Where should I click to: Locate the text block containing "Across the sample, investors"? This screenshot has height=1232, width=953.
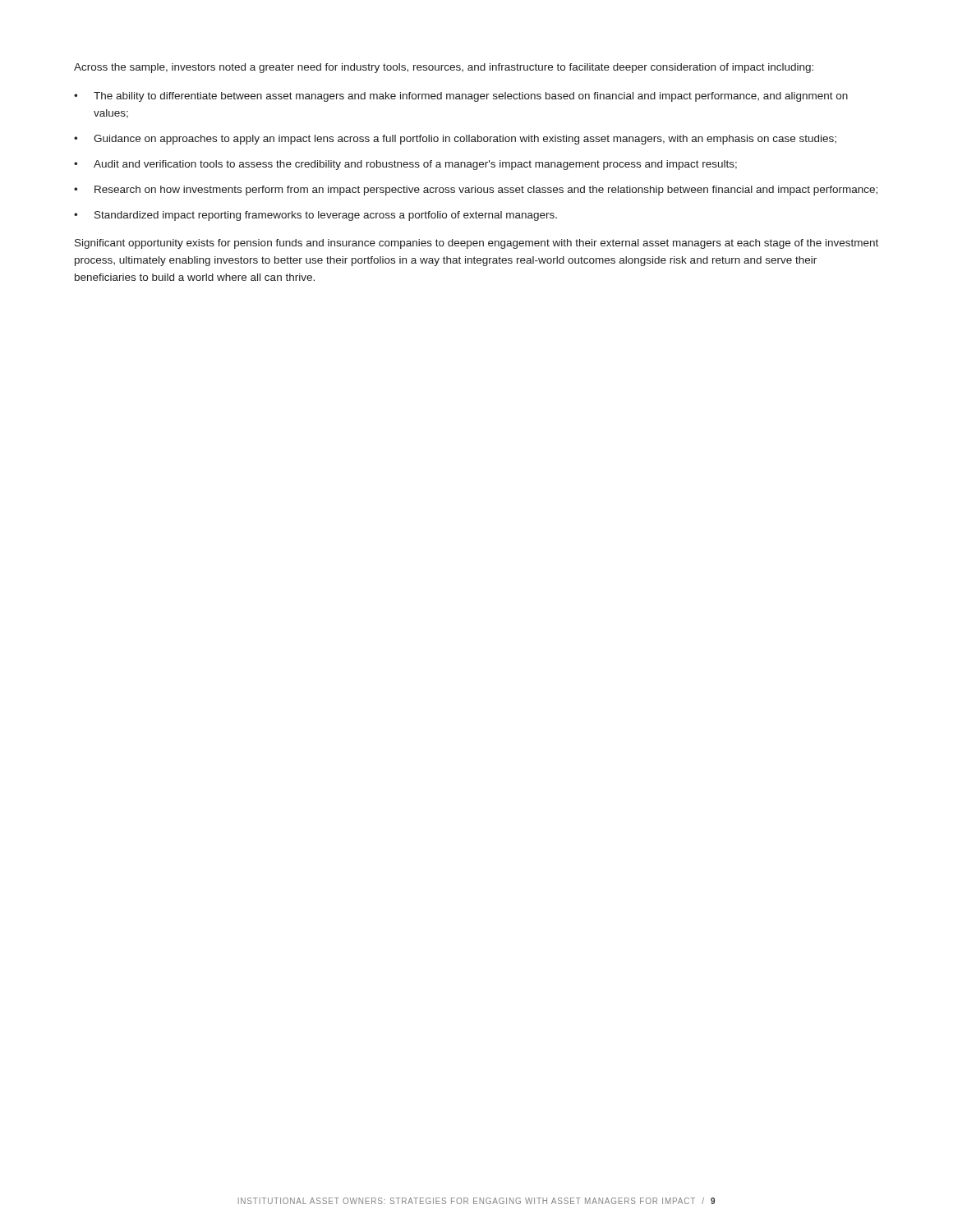(x=444, y=67)
